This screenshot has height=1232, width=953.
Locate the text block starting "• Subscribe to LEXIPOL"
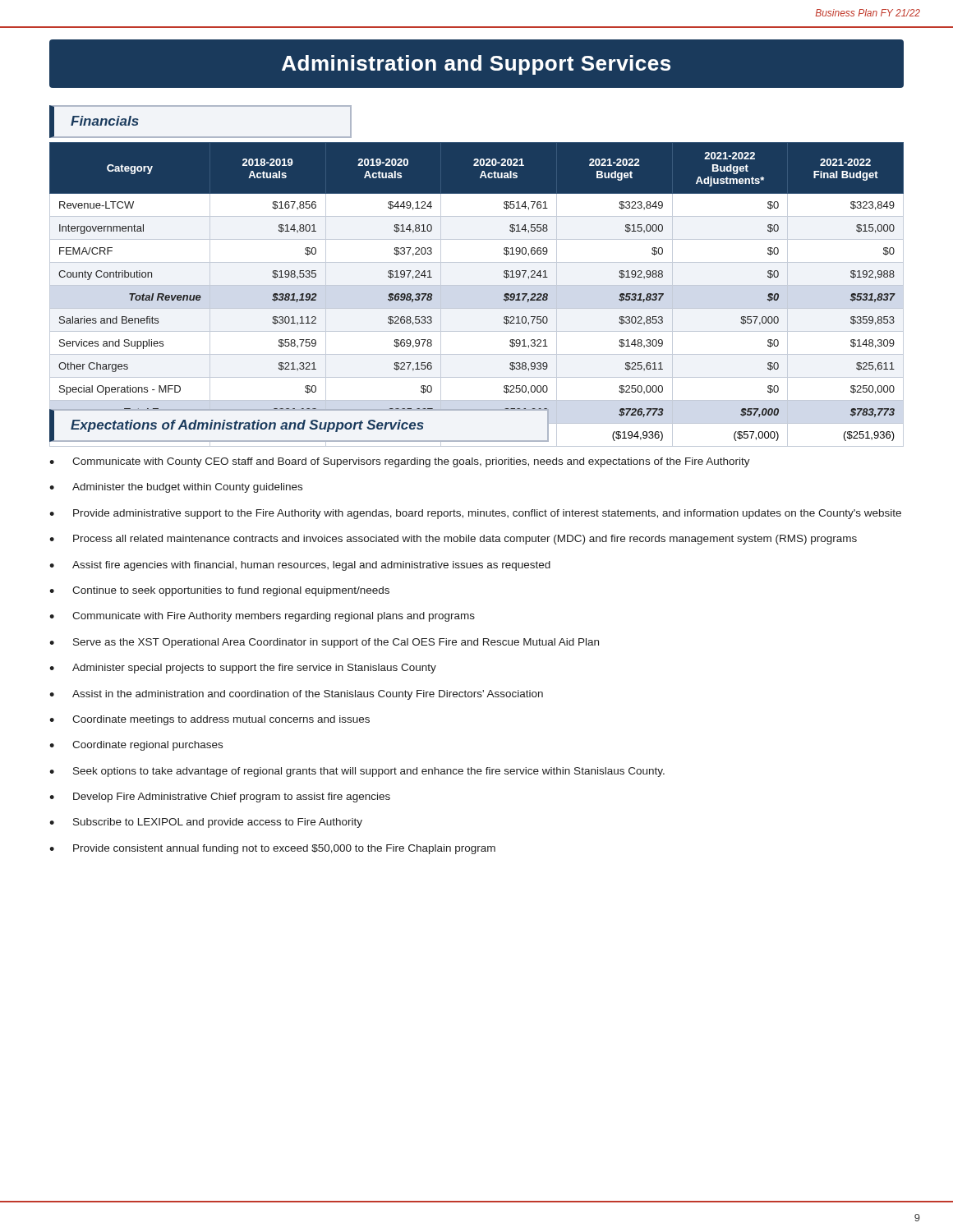point(206,823)
